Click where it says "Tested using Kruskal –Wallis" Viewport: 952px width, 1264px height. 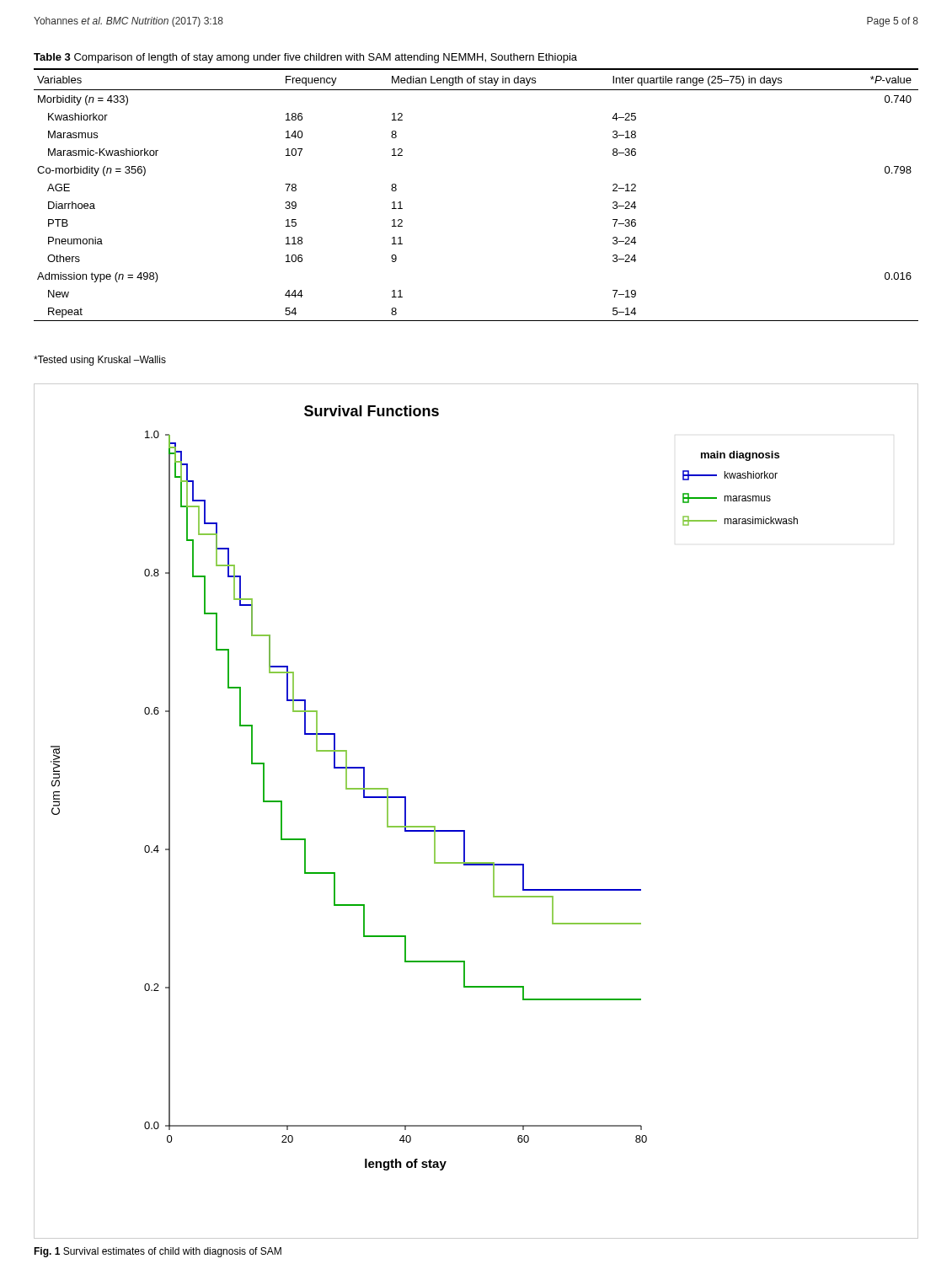[x=100, y=360]
